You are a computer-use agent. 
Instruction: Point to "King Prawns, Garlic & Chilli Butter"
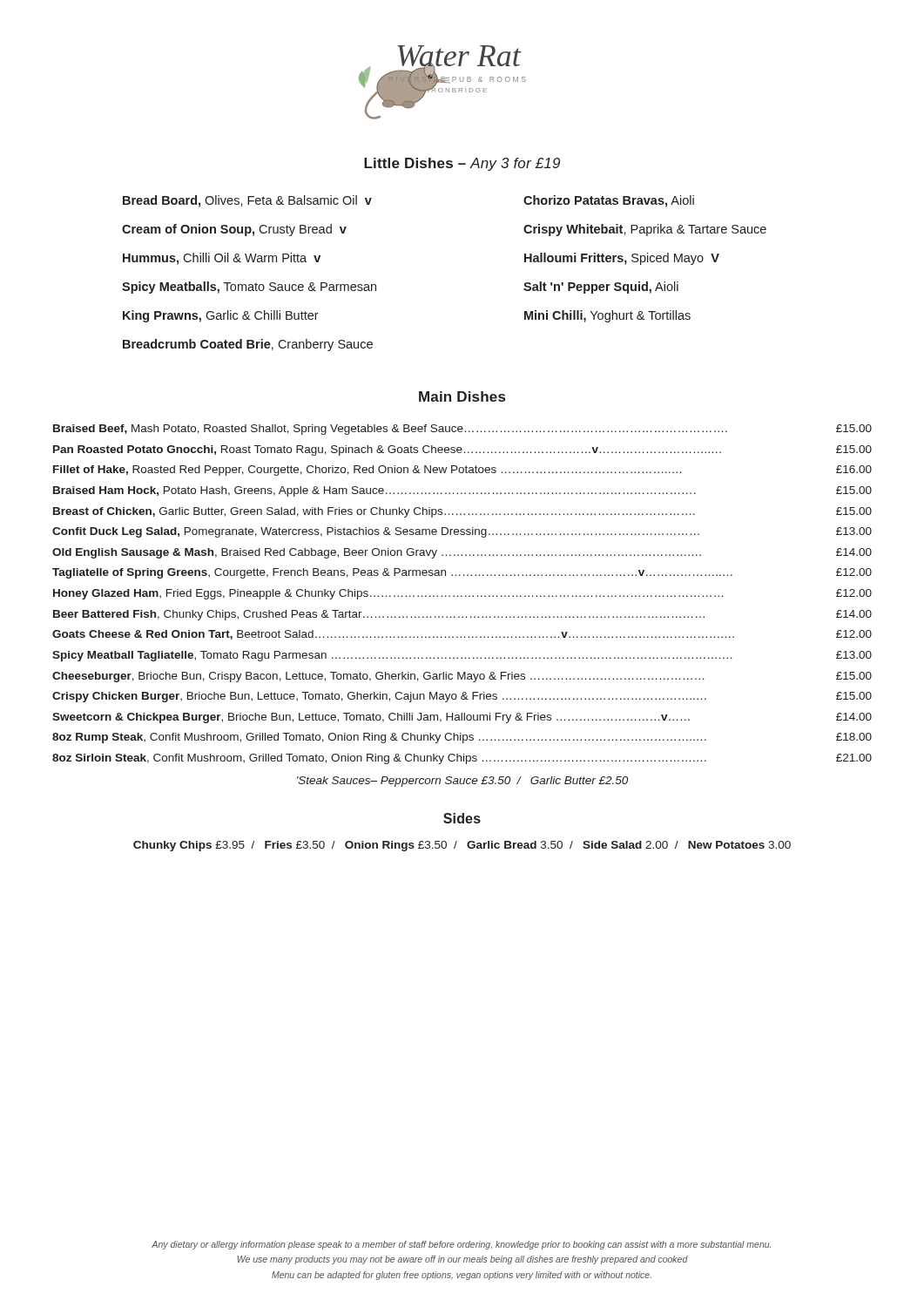pos(220,315)
